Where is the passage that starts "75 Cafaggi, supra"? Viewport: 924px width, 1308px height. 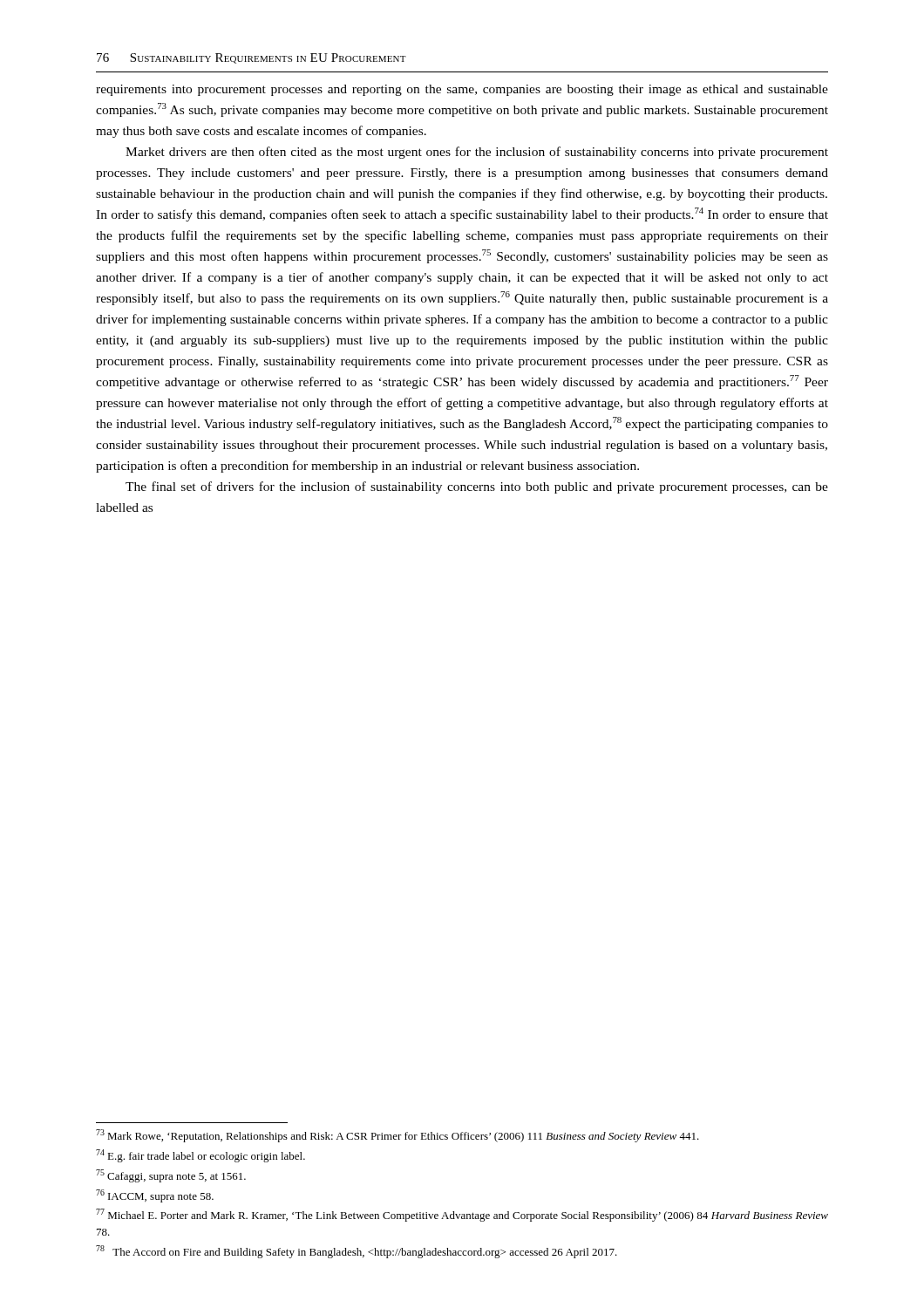click(x=171, y=1175)
